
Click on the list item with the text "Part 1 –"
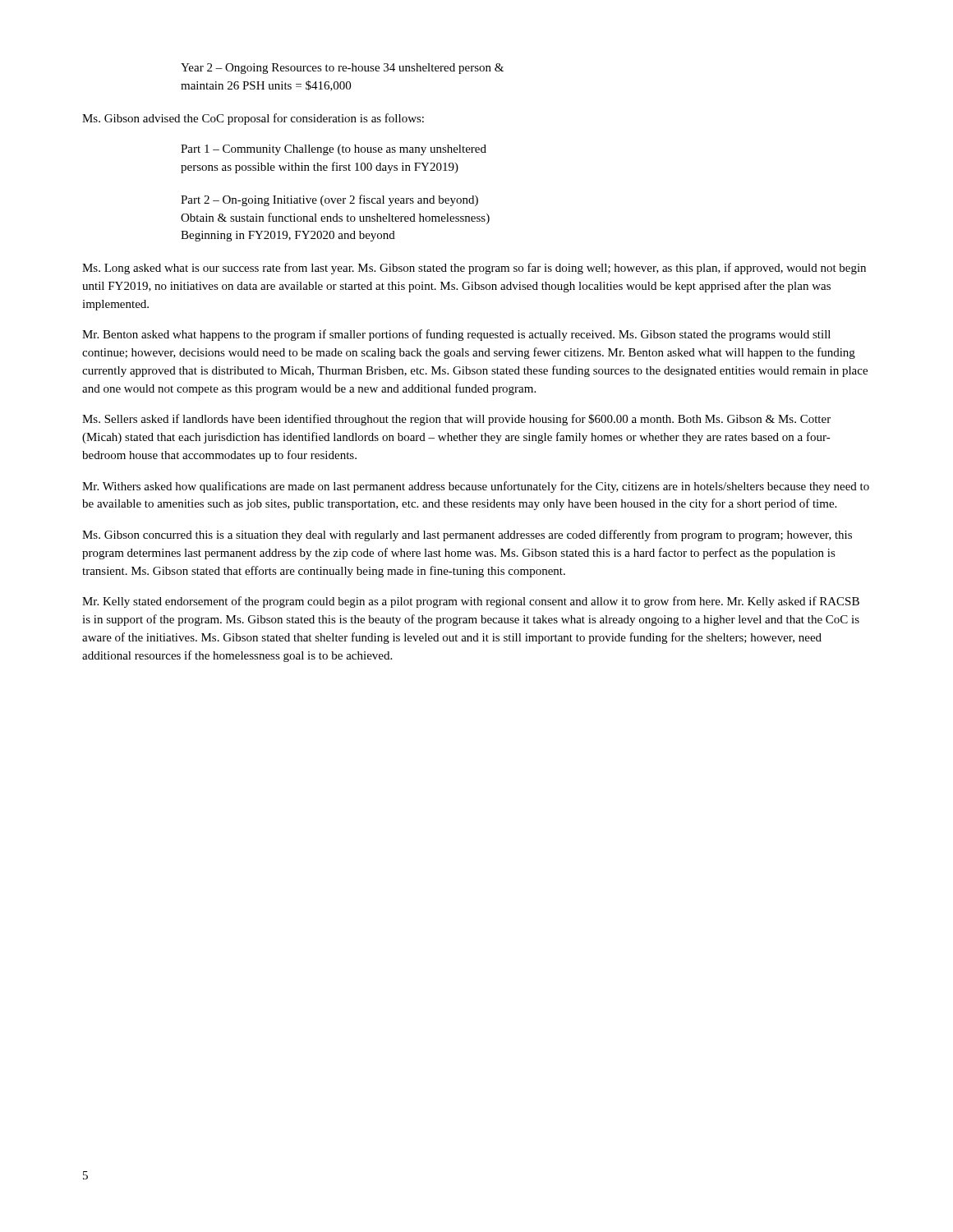pos(334,158)
